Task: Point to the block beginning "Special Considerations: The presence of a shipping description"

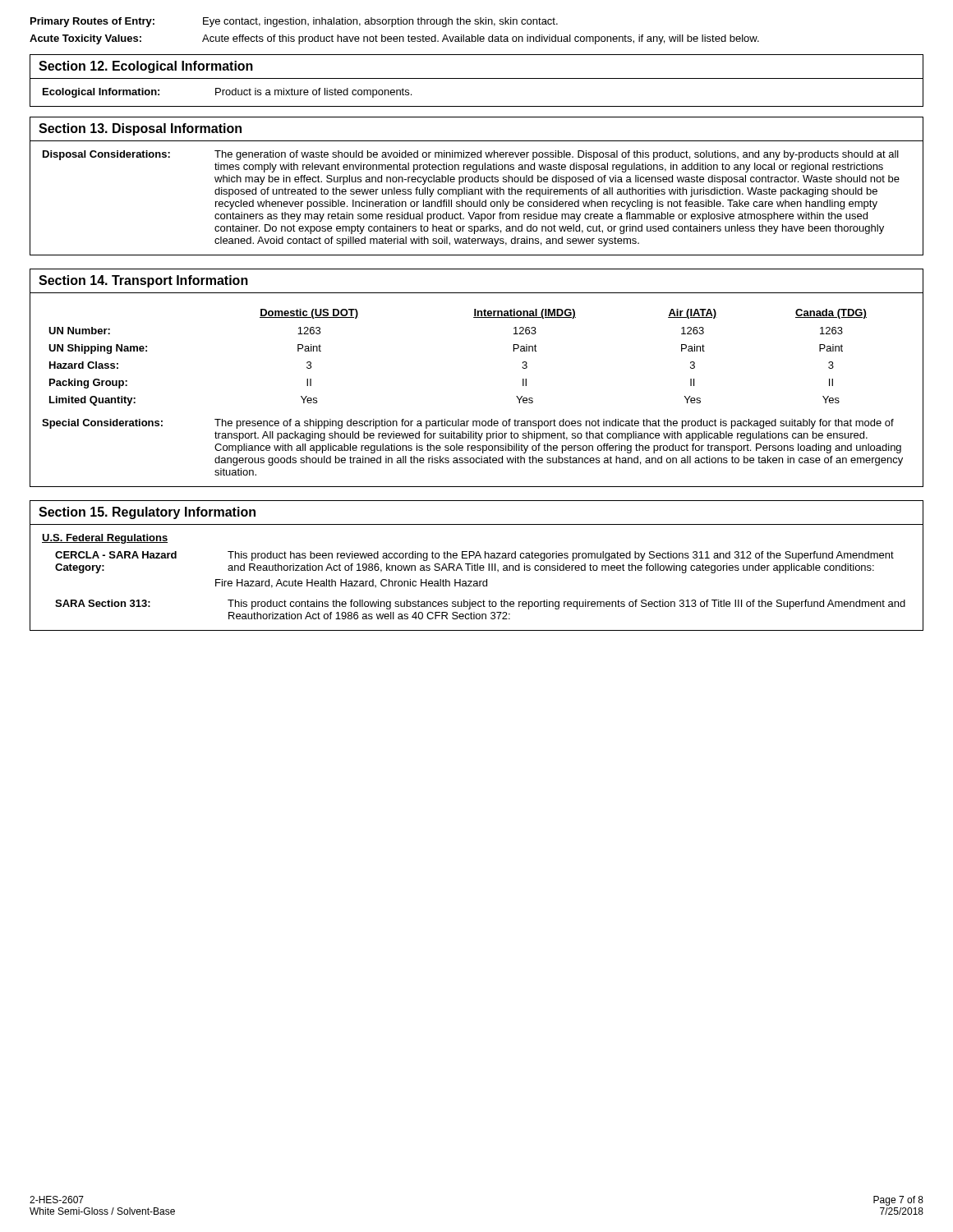Action: [x=476, y=447]
